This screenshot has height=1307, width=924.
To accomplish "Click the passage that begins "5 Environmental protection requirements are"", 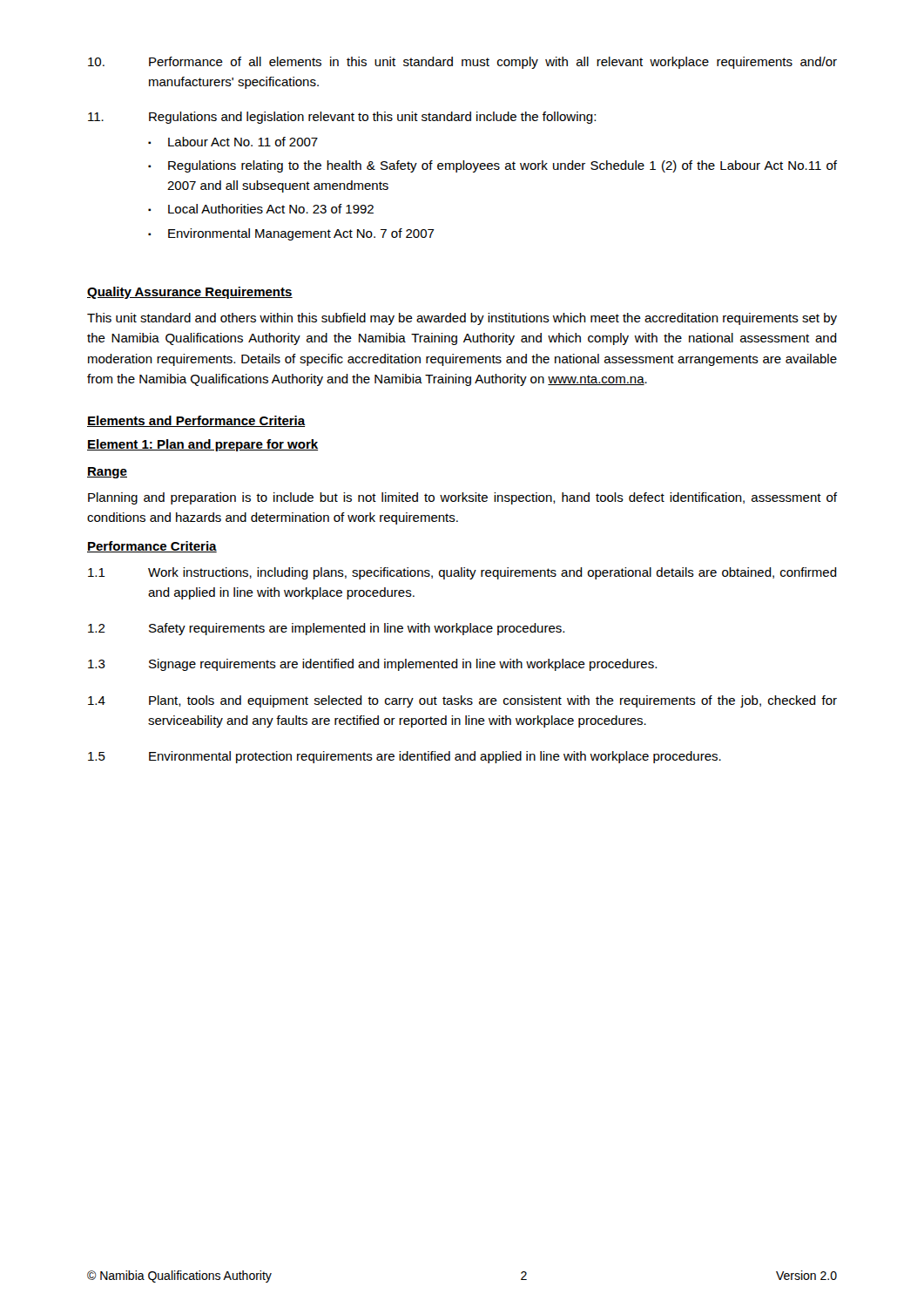I will (x=462, y=756).
